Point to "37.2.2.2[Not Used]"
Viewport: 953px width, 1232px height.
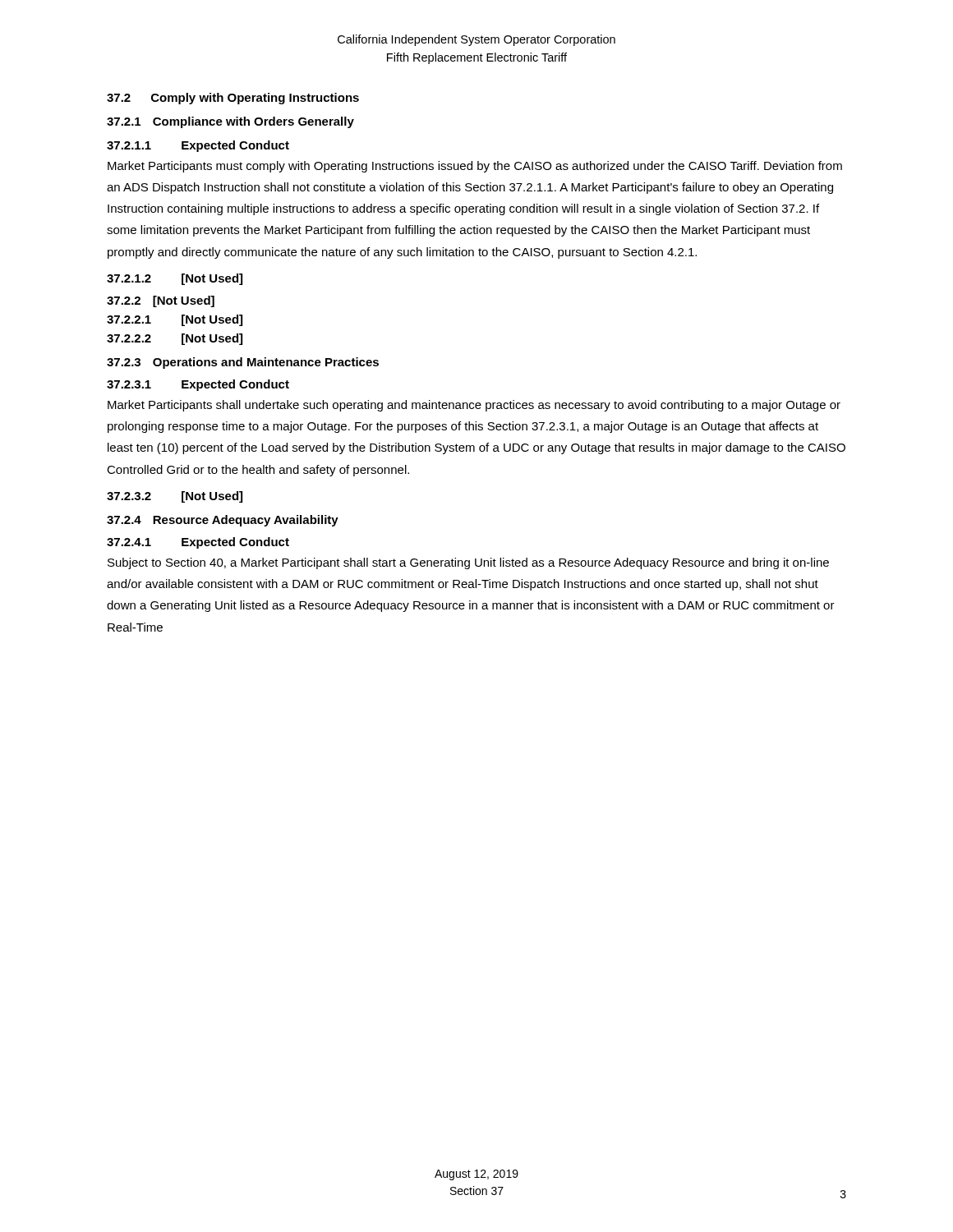click(x=175, y=338)
